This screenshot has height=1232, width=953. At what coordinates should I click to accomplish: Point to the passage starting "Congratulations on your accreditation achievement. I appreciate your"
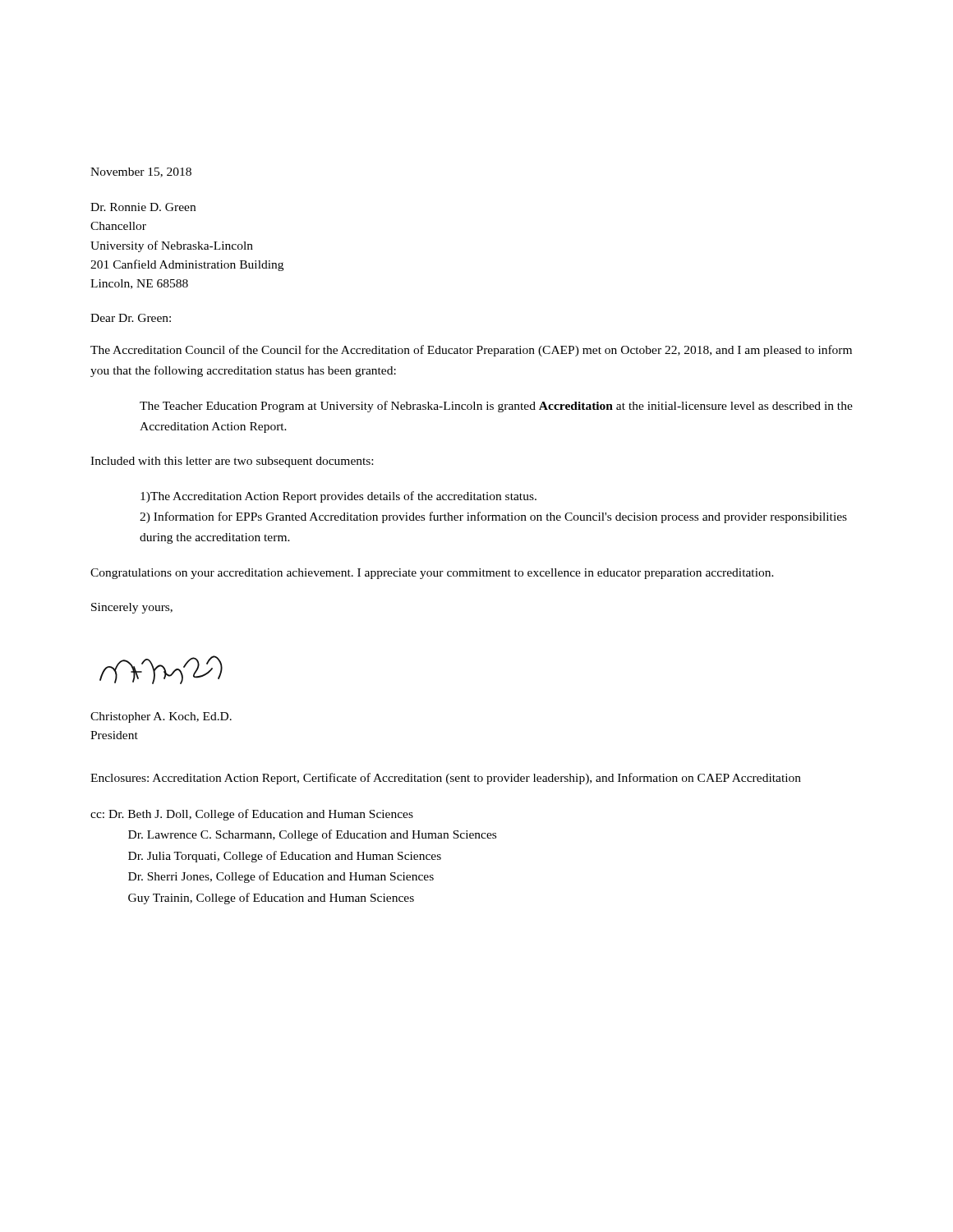[432, 572]
